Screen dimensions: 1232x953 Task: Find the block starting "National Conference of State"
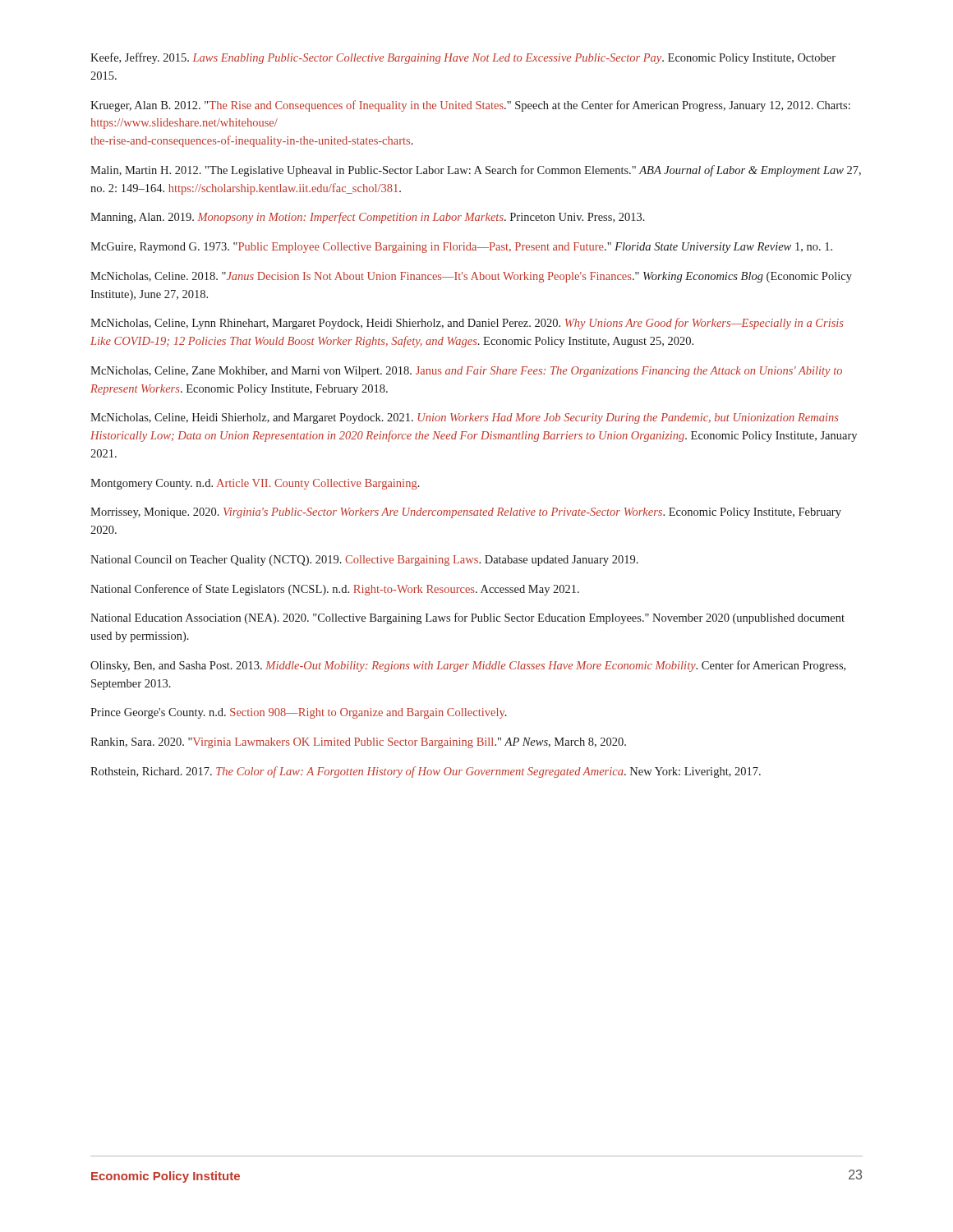click(335, 588)
